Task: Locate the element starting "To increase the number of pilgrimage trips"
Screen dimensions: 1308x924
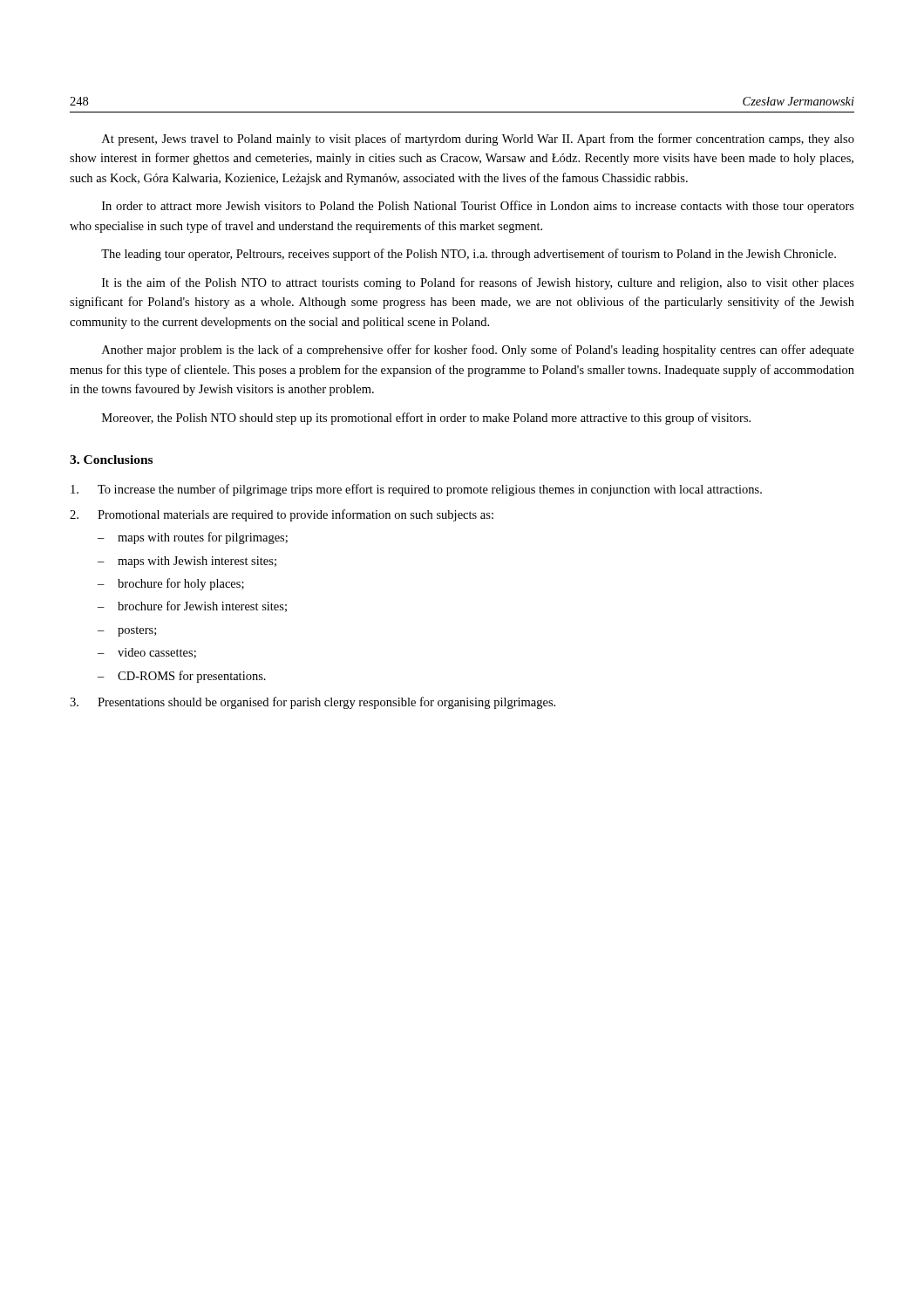Action: [462, 489]
